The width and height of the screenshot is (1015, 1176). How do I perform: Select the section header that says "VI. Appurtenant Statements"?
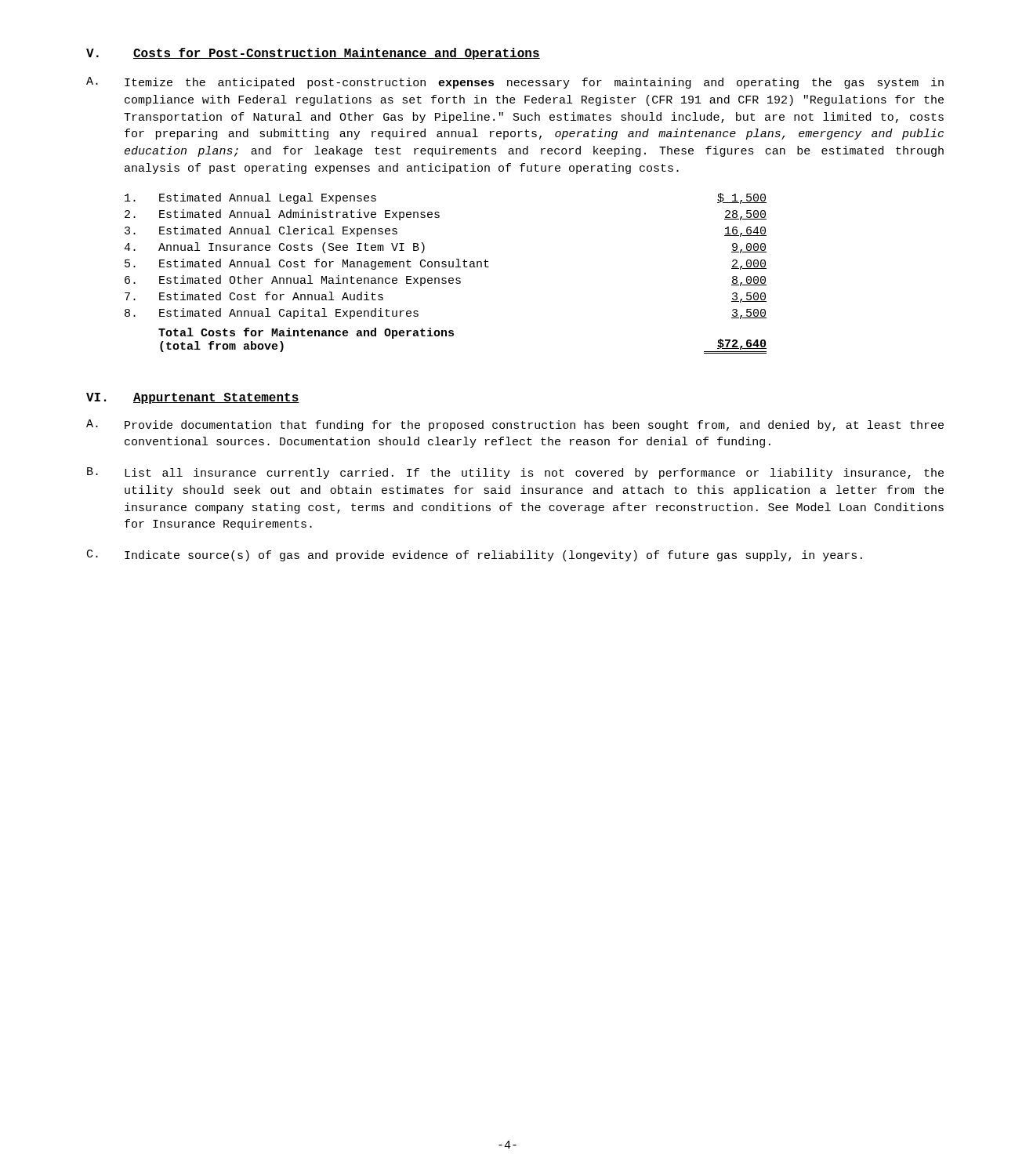[192, 398]
